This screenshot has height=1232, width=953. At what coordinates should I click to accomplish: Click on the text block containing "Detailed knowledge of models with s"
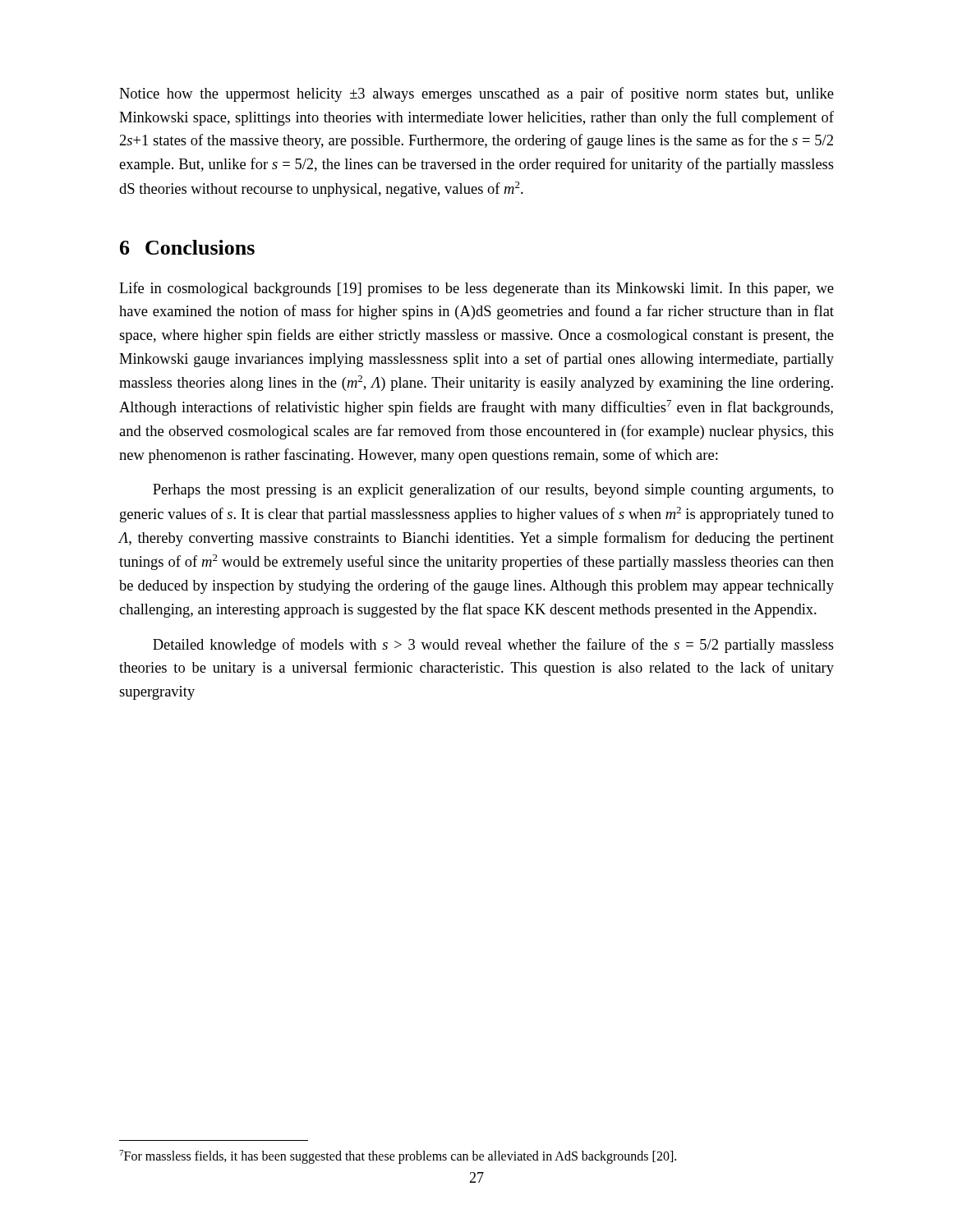pyautogui.click(x=476, y=668)
